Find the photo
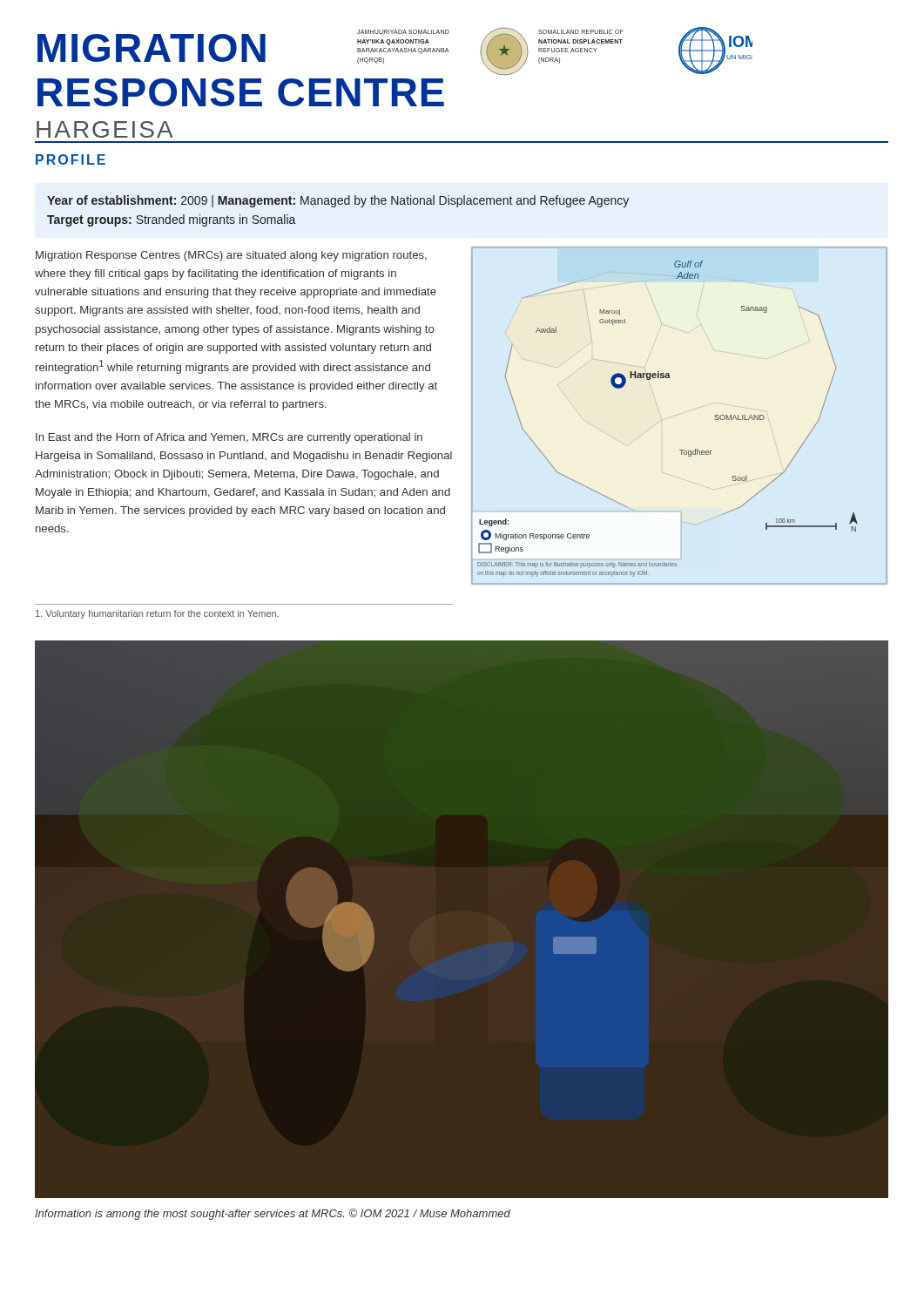The height and width of the screenshot is (1307, 924). (462, 919)
